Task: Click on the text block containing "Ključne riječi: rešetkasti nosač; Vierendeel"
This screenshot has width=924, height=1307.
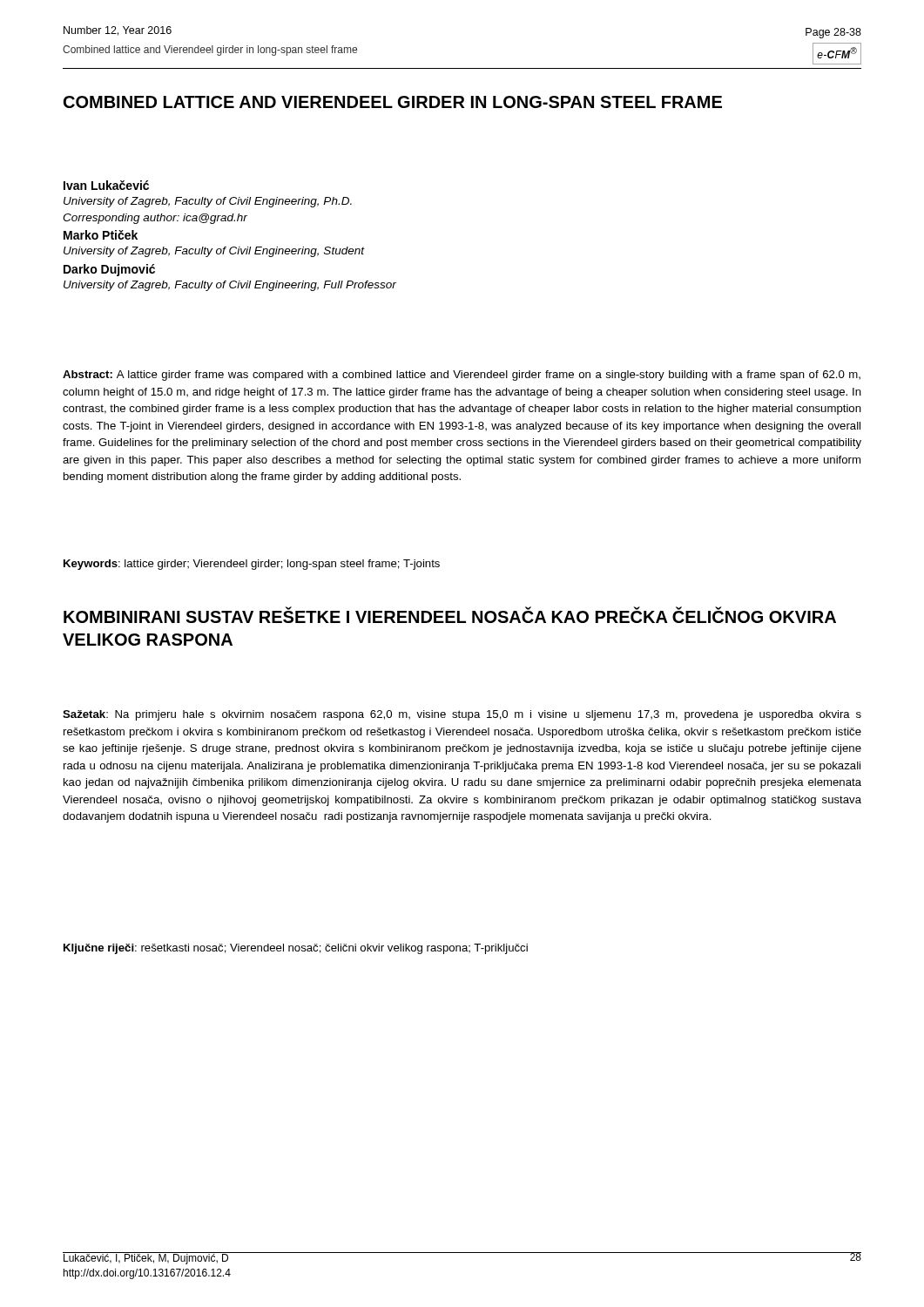Action: coord(295,948)
